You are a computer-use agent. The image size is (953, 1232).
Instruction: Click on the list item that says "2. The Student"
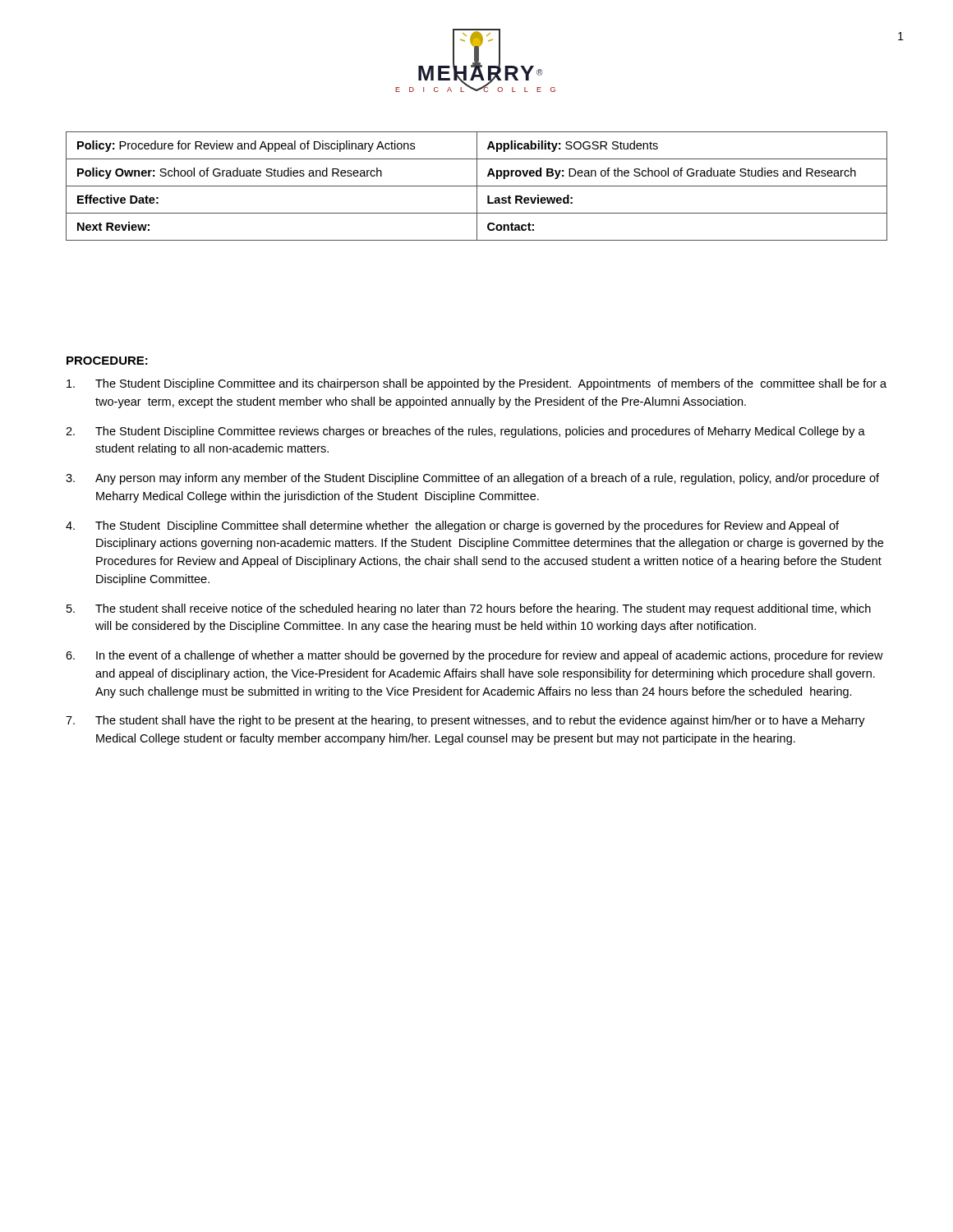[476, 440]
